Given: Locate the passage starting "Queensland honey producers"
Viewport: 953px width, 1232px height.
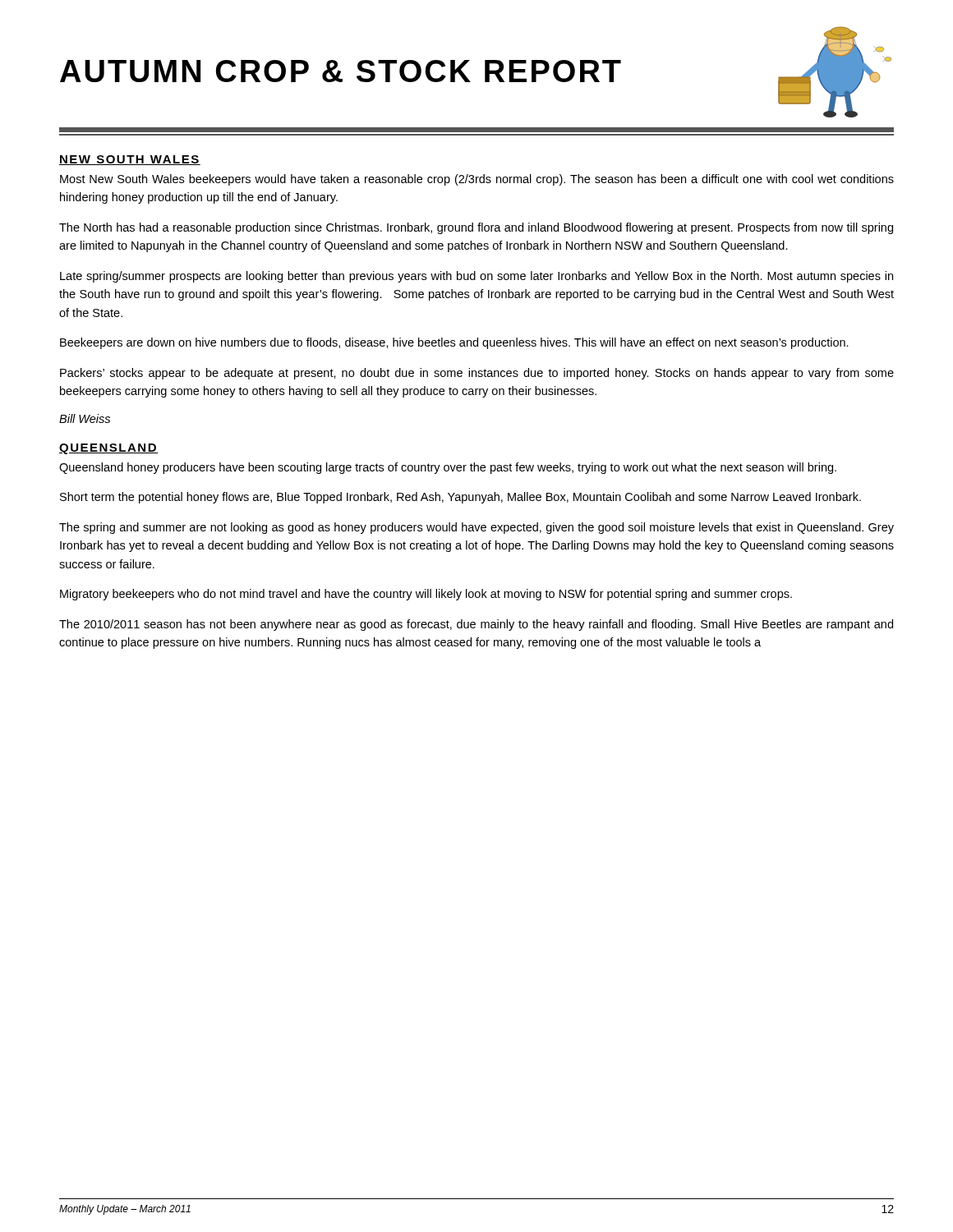Looking at the screenshot, I should tap(448, 467).
